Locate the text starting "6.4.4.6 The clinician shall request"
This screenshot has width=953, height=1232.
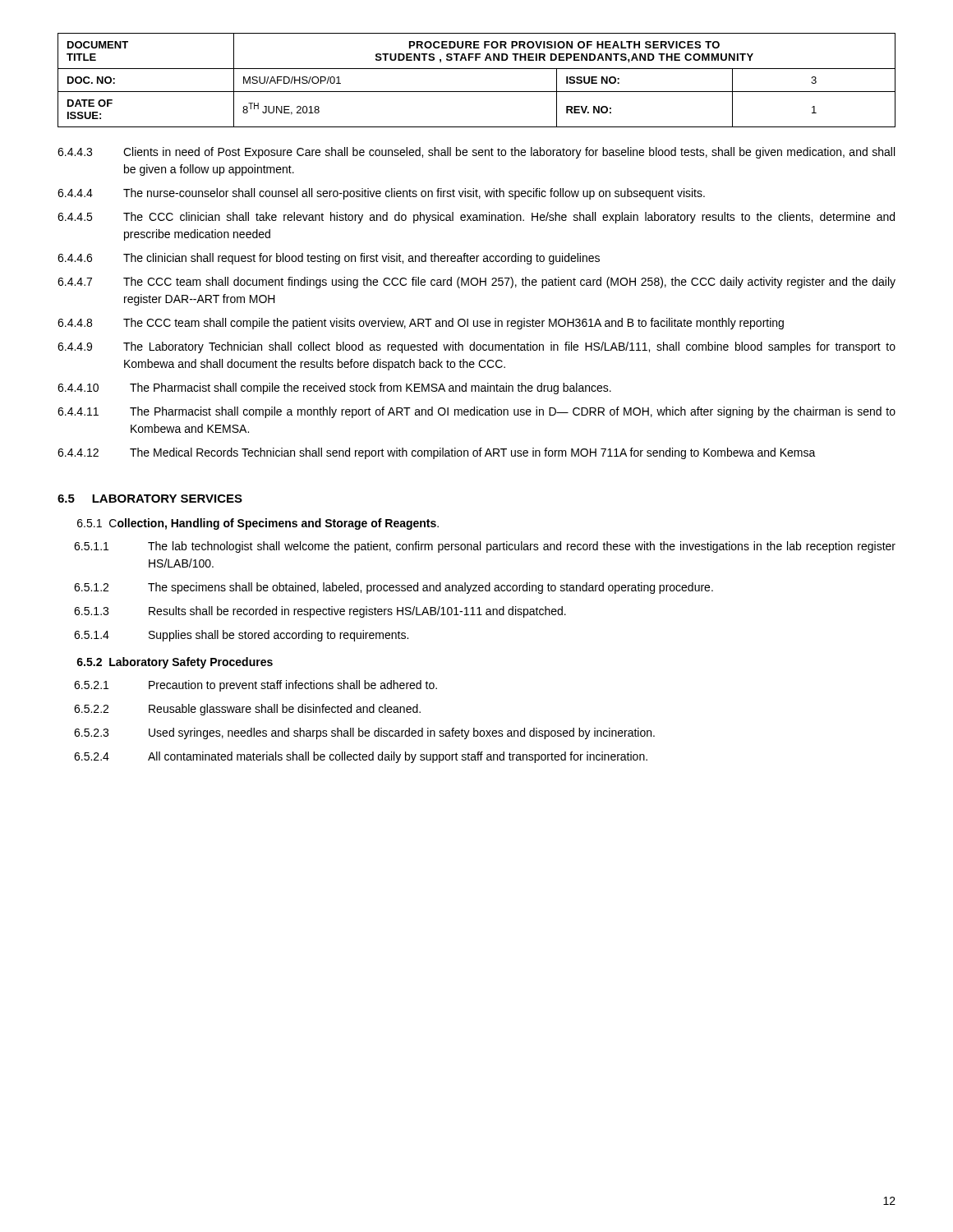[x=476, y=258]
